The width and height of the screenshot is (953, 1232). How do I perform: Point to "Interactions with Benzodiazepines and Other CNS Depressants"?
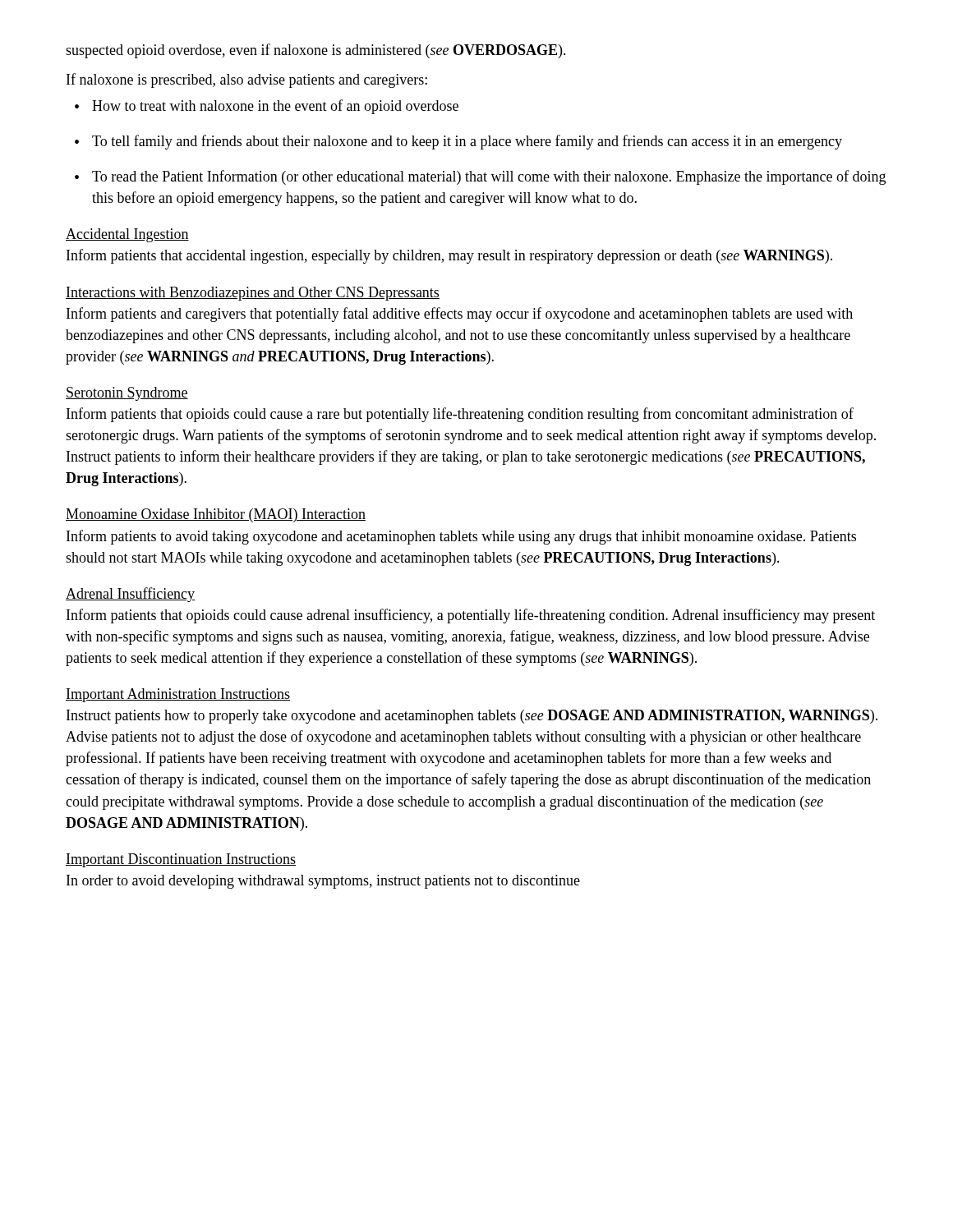(x=253, y=292)
